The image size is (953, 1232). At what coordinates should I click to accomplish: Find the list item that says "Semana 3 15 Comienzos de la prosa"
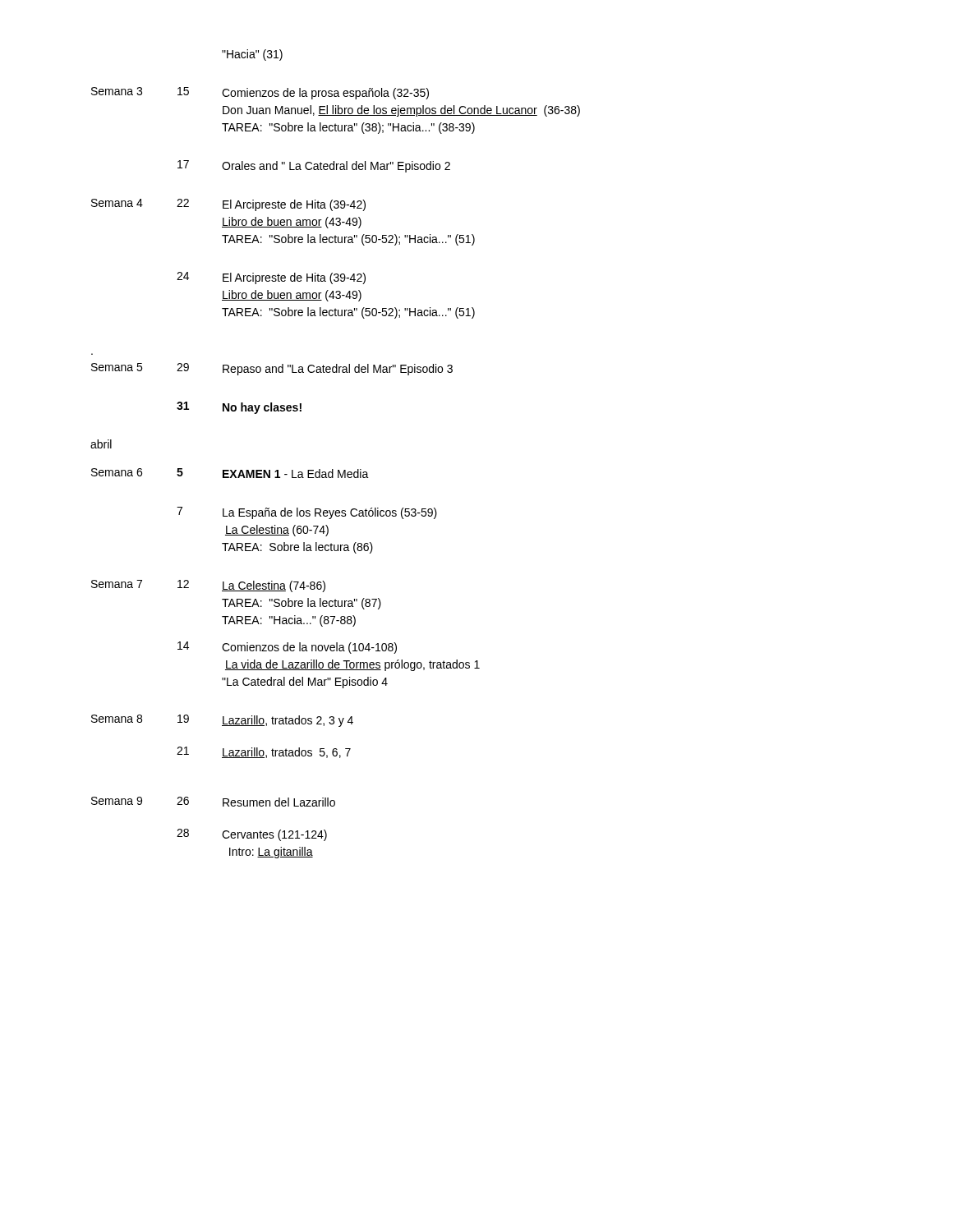click(460, 111)
